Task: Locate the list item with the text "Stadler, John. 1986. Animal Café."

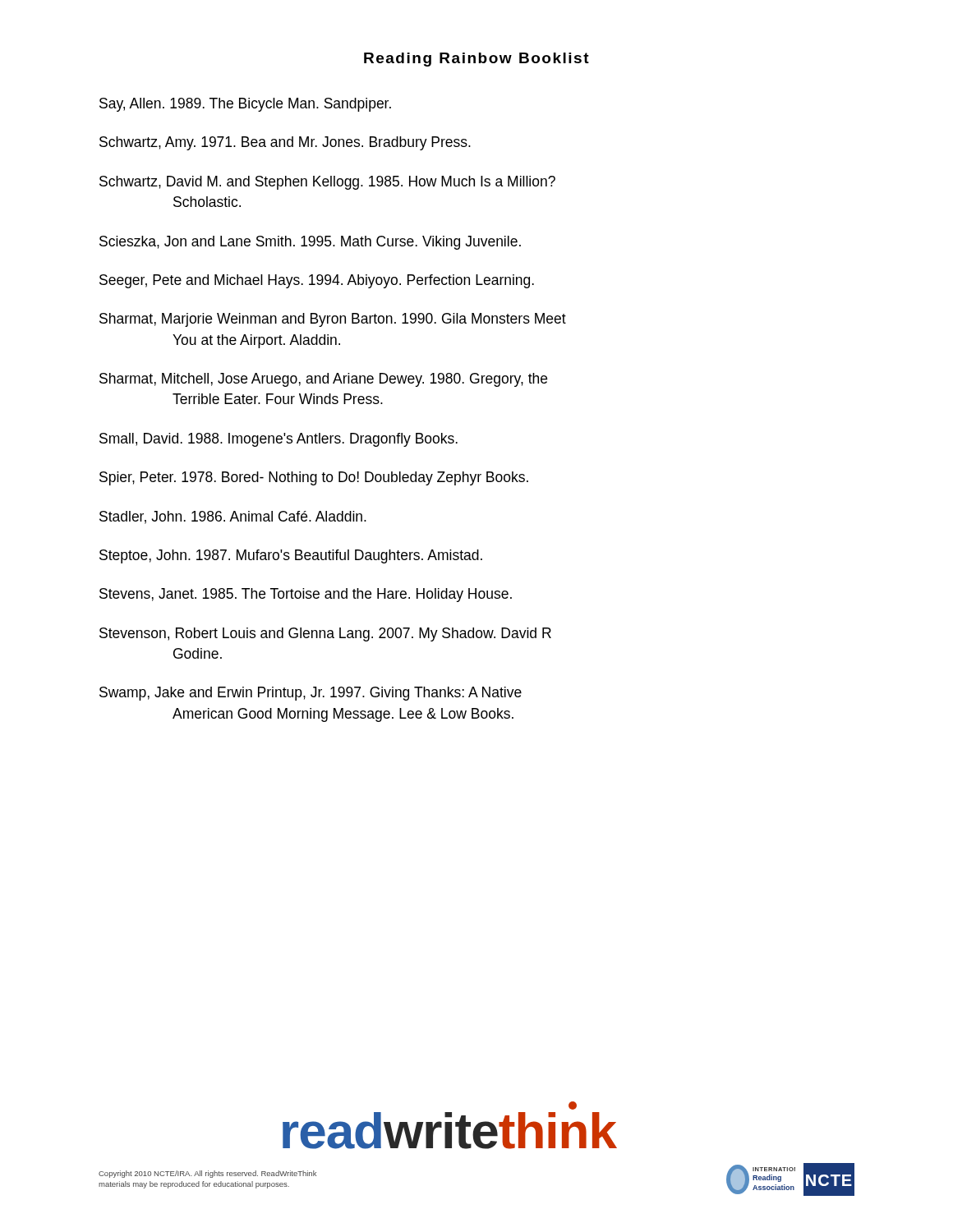Action: coord(233,516)
